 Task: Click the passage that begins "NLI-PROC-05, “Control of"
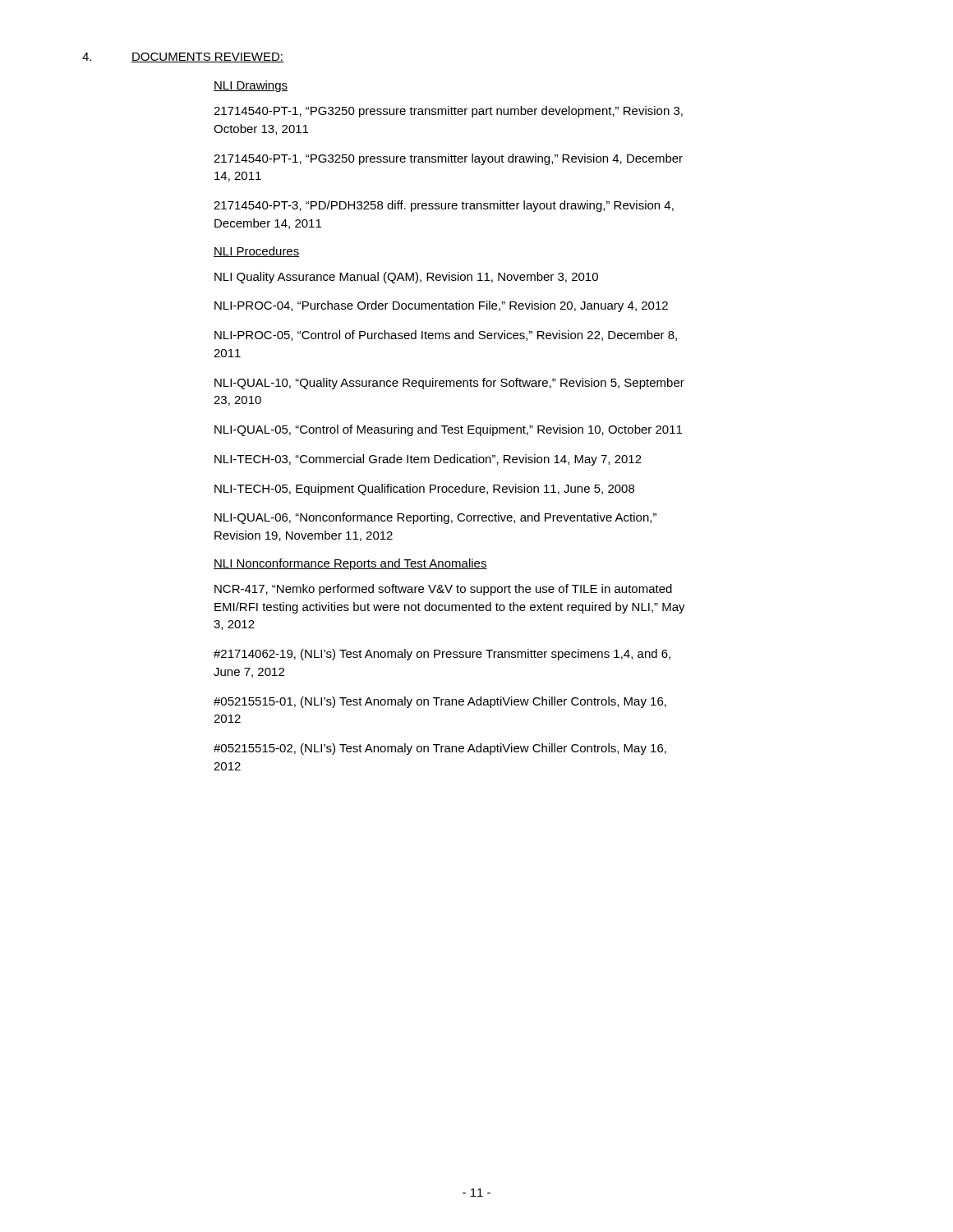446,344
